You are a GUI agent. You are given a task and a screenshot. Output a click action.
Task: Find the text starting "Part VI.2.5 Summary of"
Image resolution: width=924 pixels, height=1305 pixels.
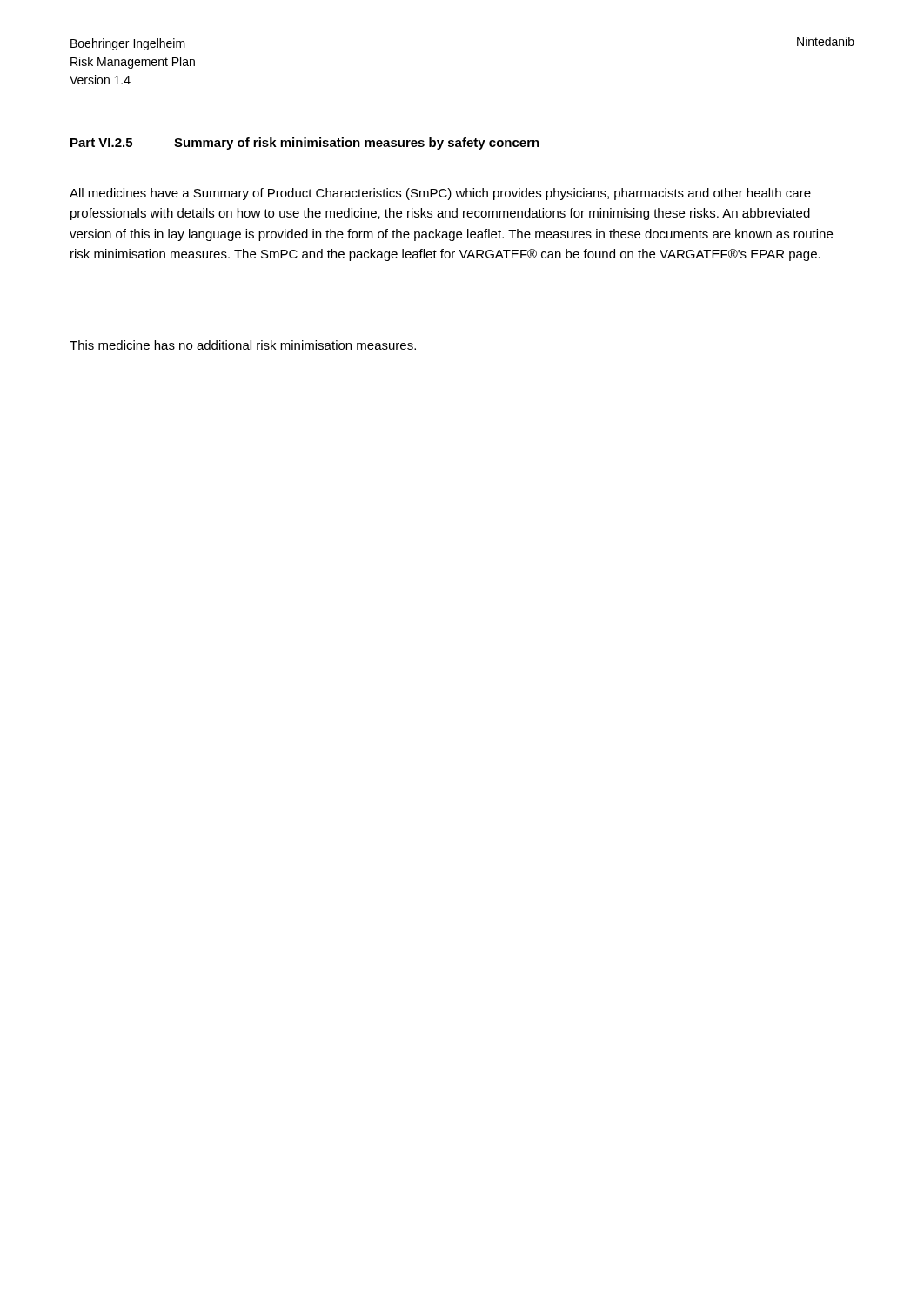[x=462, y=142]
